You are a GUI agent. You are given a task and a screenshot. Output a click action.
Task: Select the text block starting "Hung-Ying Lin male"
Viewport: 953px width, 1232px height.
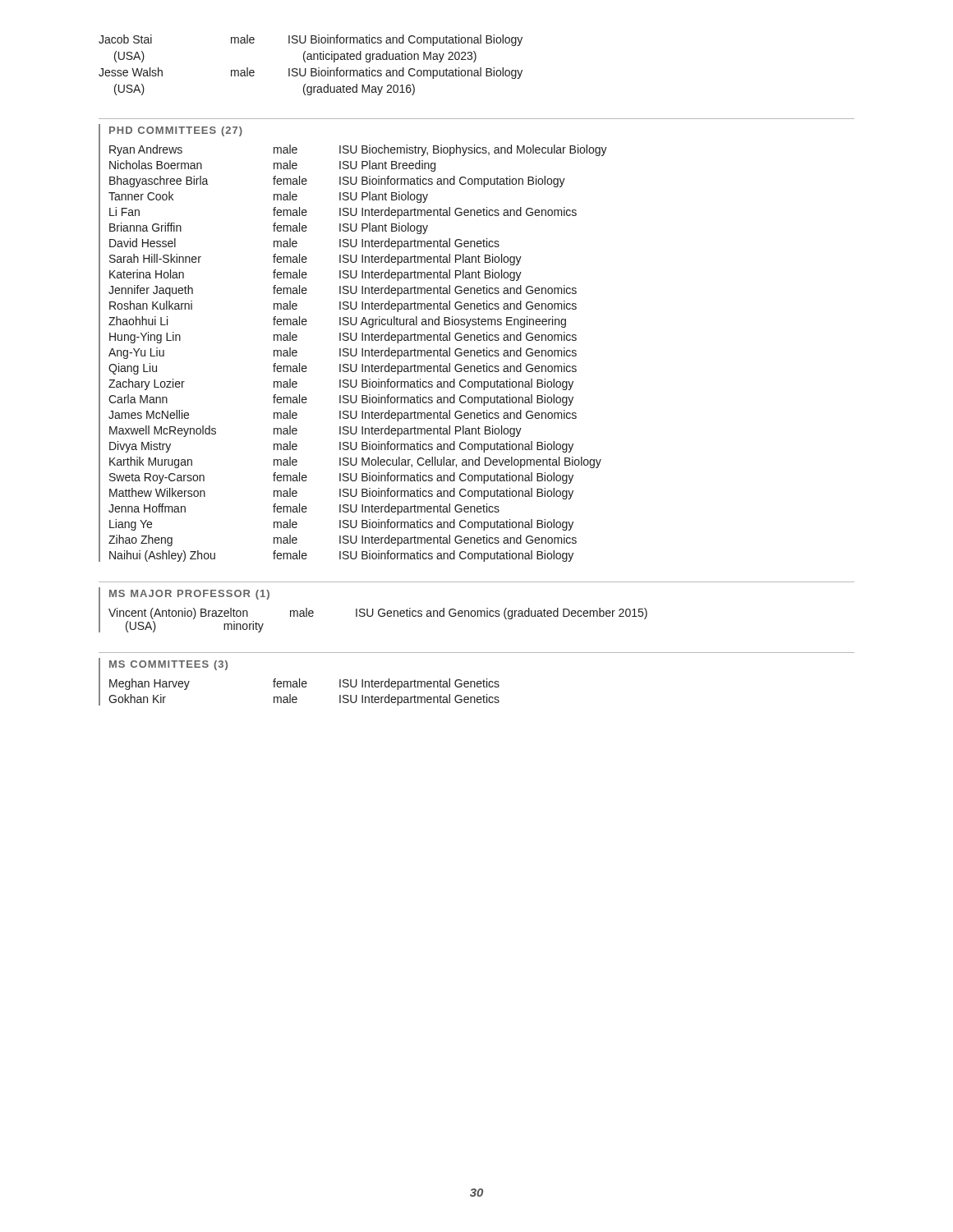(x=481, y=337)
